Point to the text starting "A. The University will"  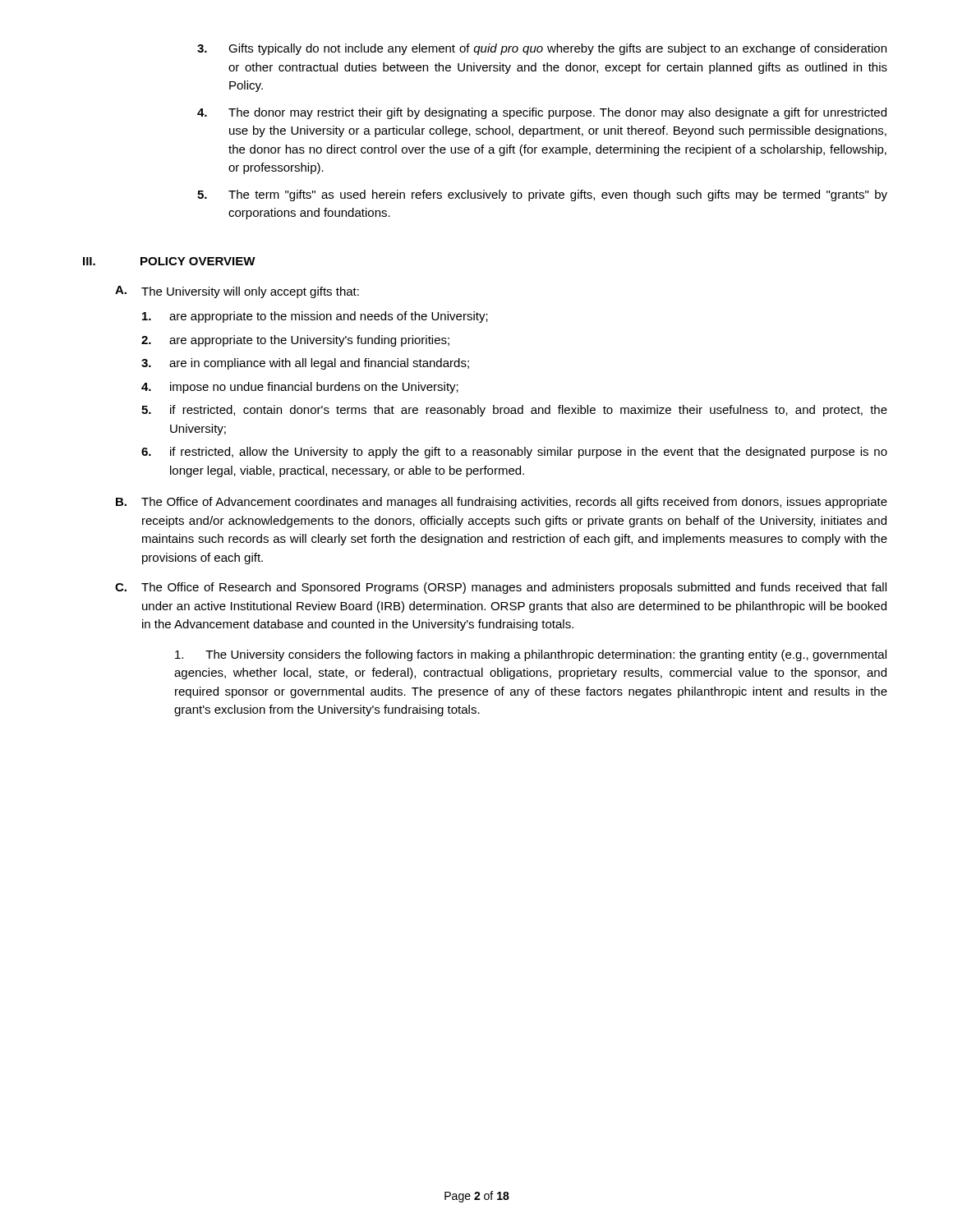click(x=237, y=292)
